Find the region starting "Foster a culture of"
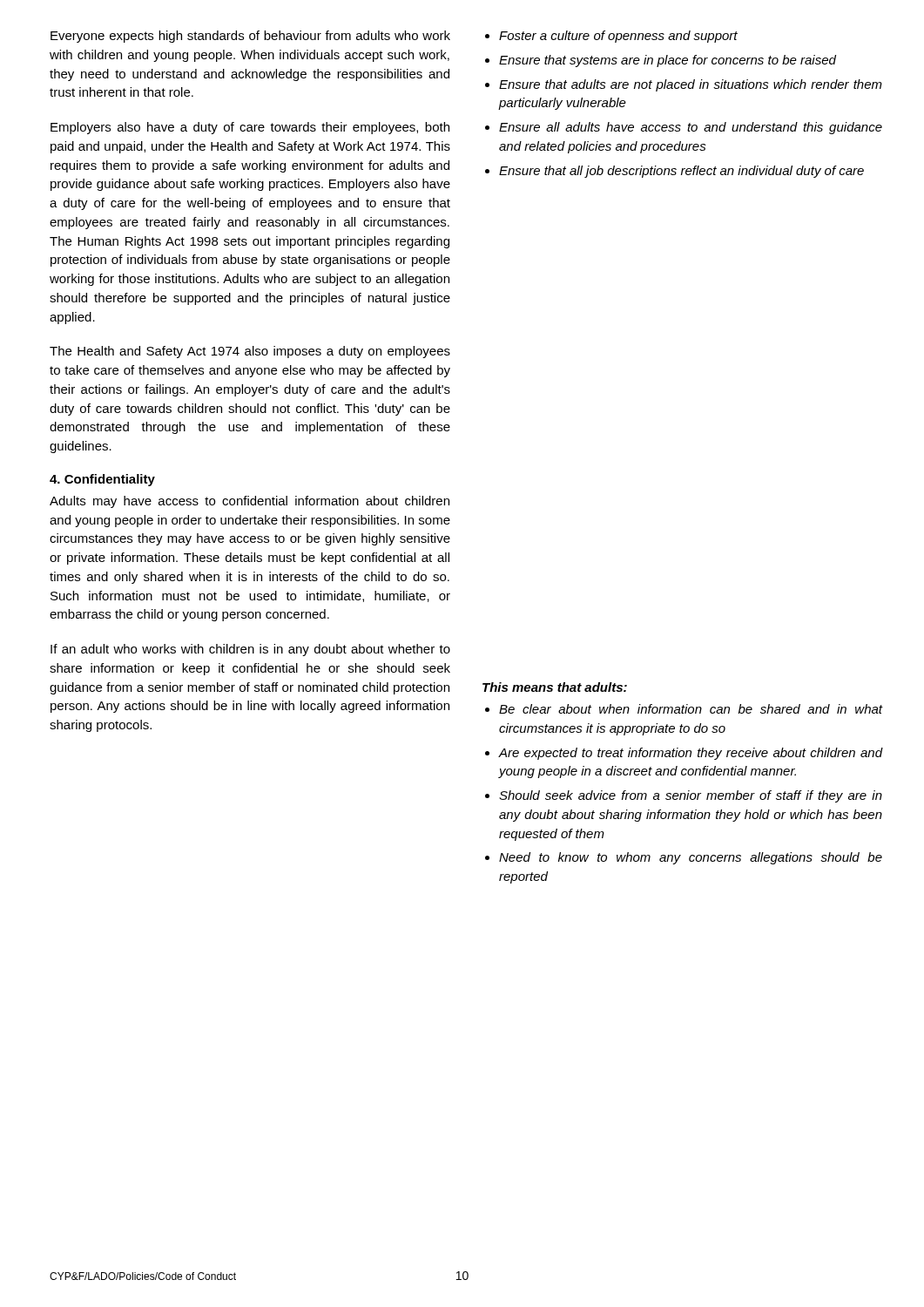This screenshot has height=1307, width=924. (618, 35)
